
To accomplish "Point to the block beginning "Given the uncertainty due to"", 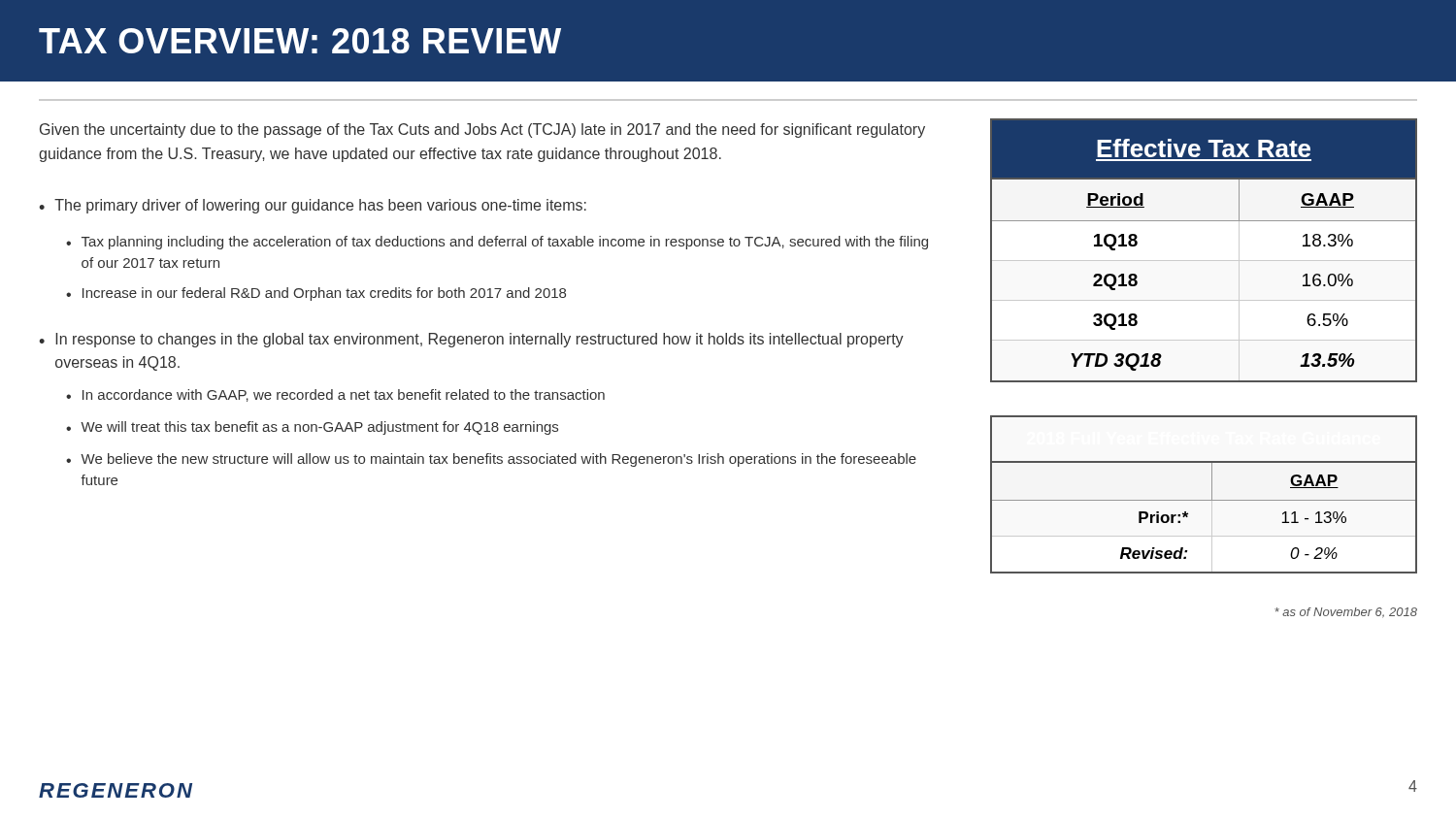I will point(485,142).
